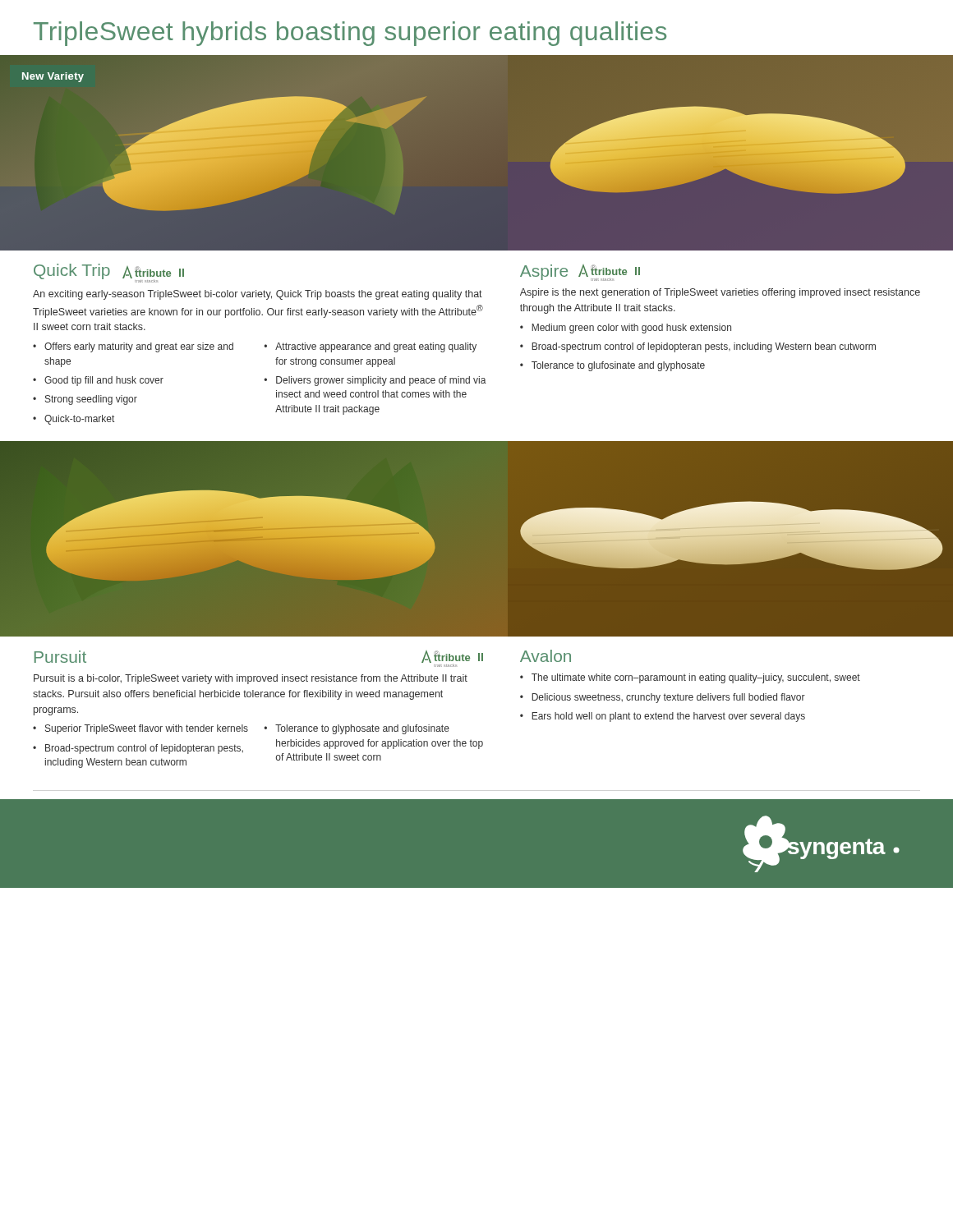Point to the element starting "•Attractive appearance and great eating quality for strong"

pos(370,353)
